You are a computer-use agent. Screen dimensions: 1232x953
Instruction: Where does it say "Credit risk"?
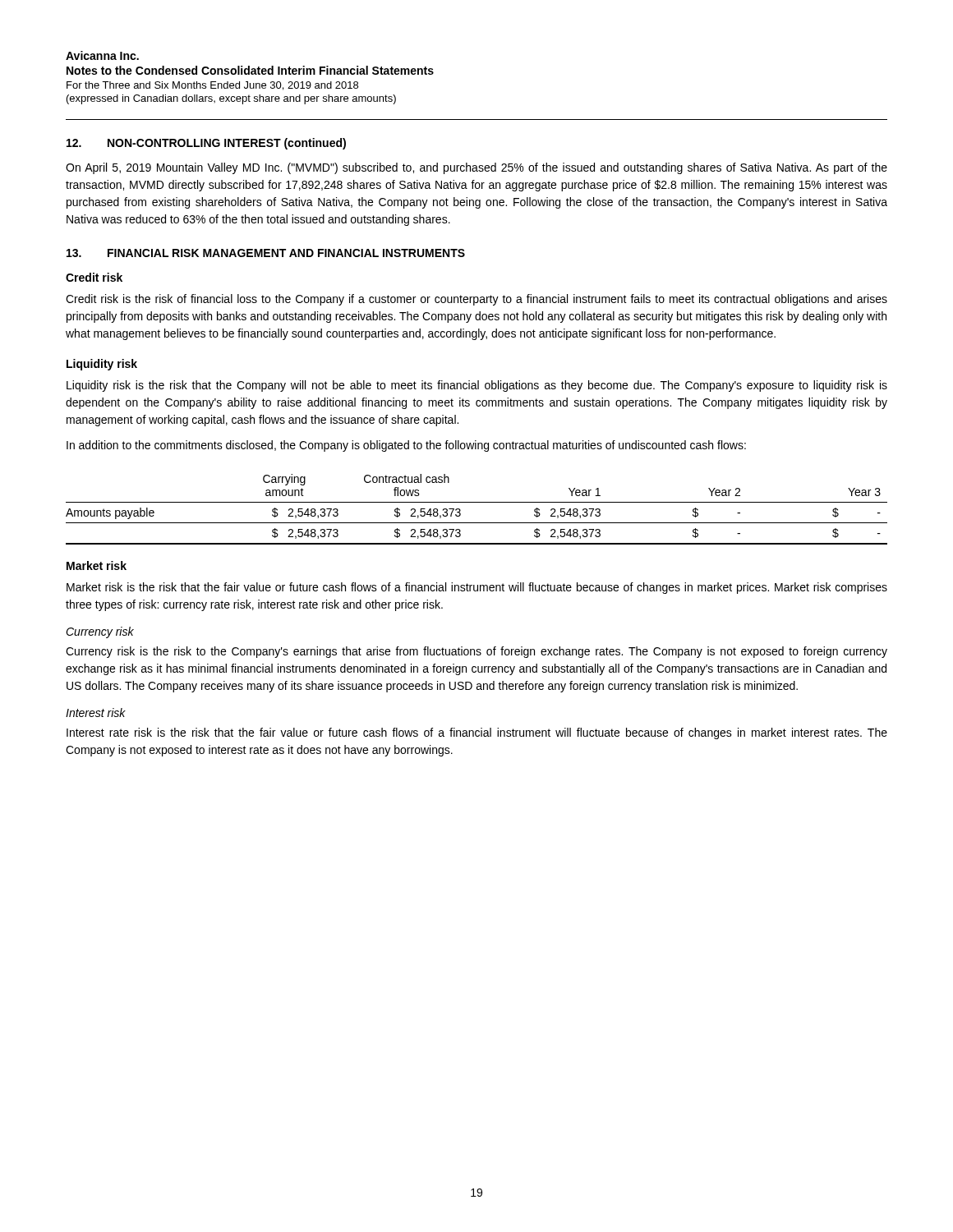(x=94, y=278)
